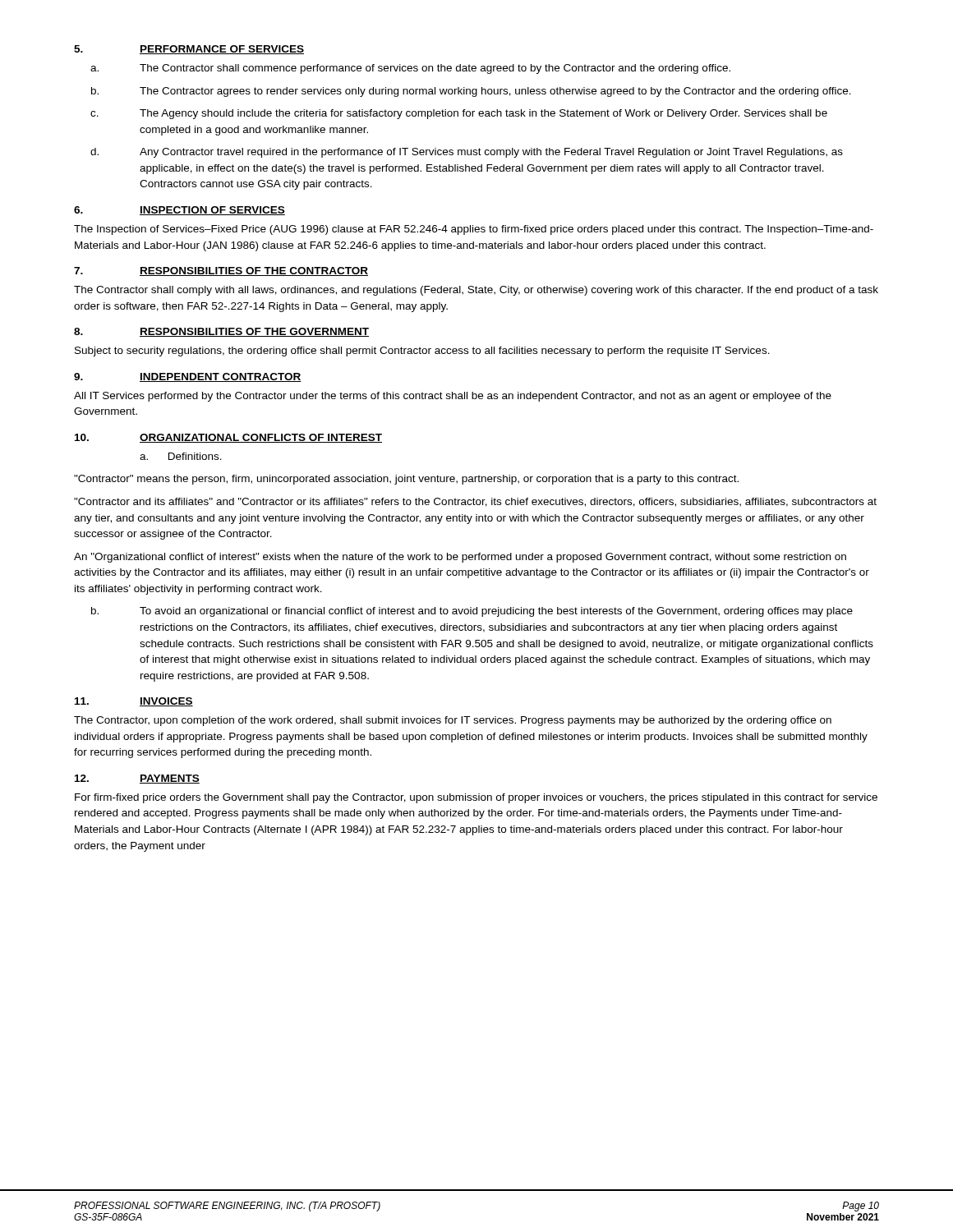
Task: Select the text block starting "For firm-fixed price orders the Government shall pay"
Action: click(476, 821)
